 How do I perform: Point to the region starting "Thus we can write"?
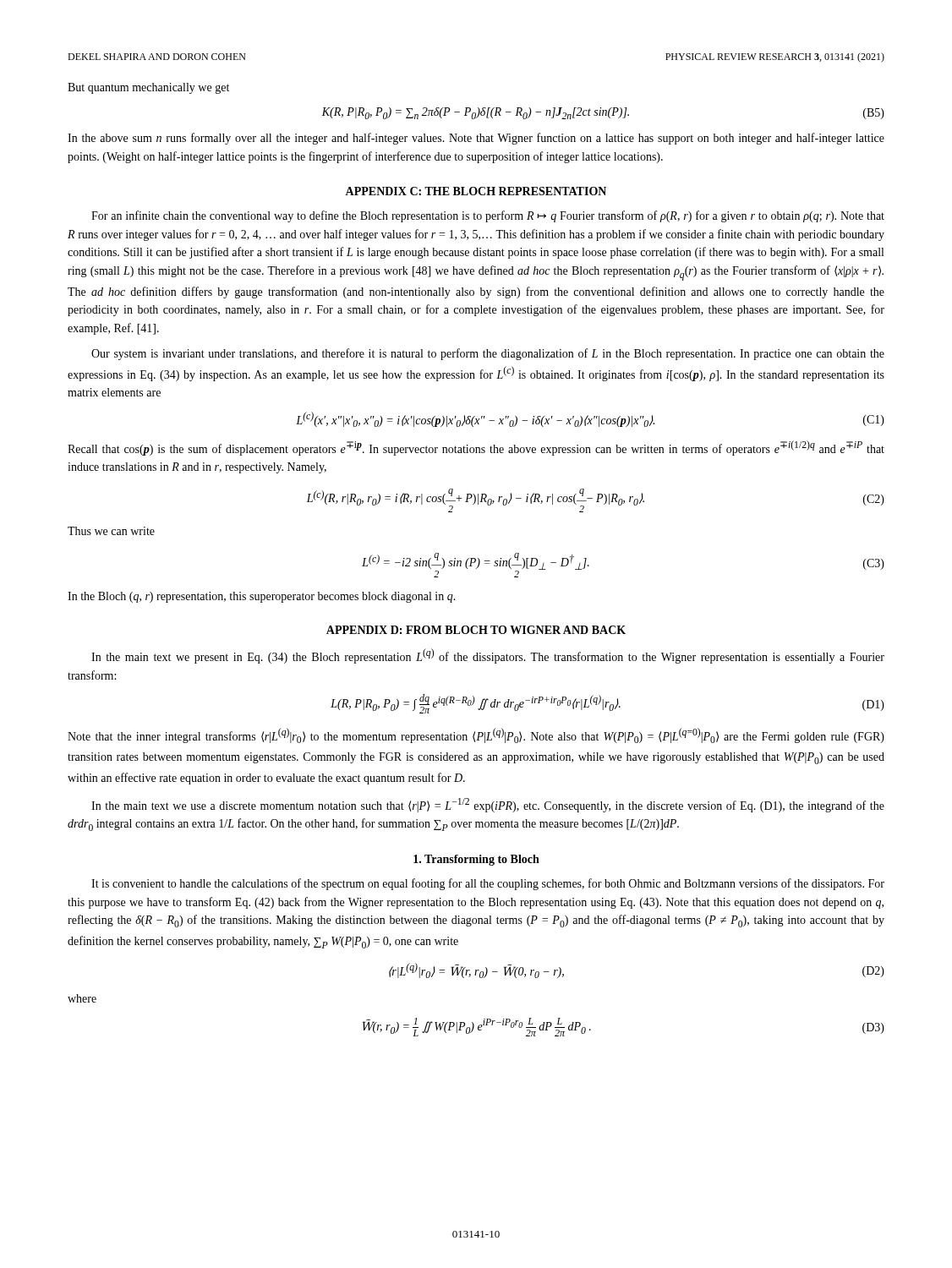coord(111,531)
